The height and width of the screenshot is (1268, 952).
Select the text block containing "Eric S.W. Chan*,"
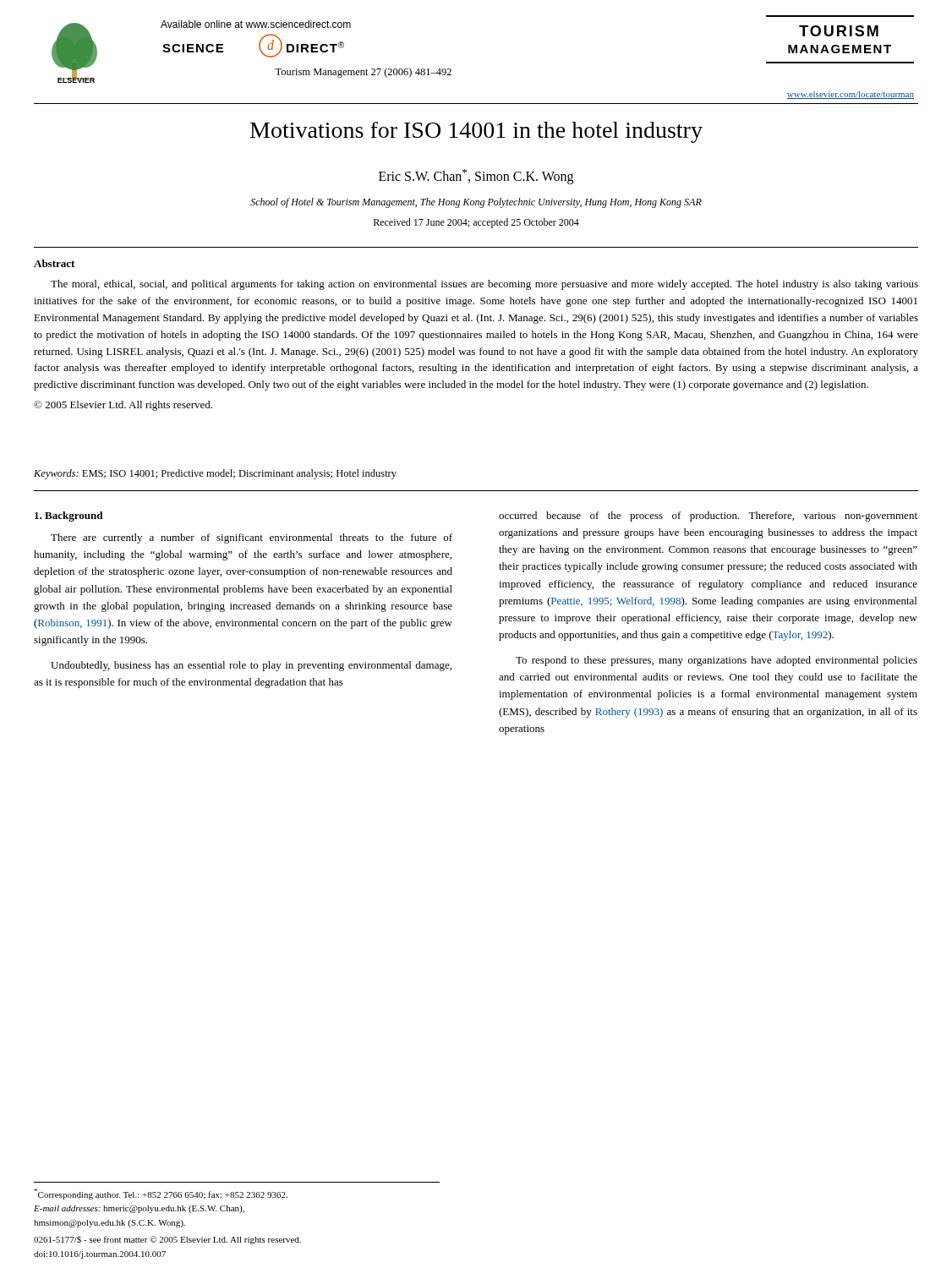pos(476,175)
